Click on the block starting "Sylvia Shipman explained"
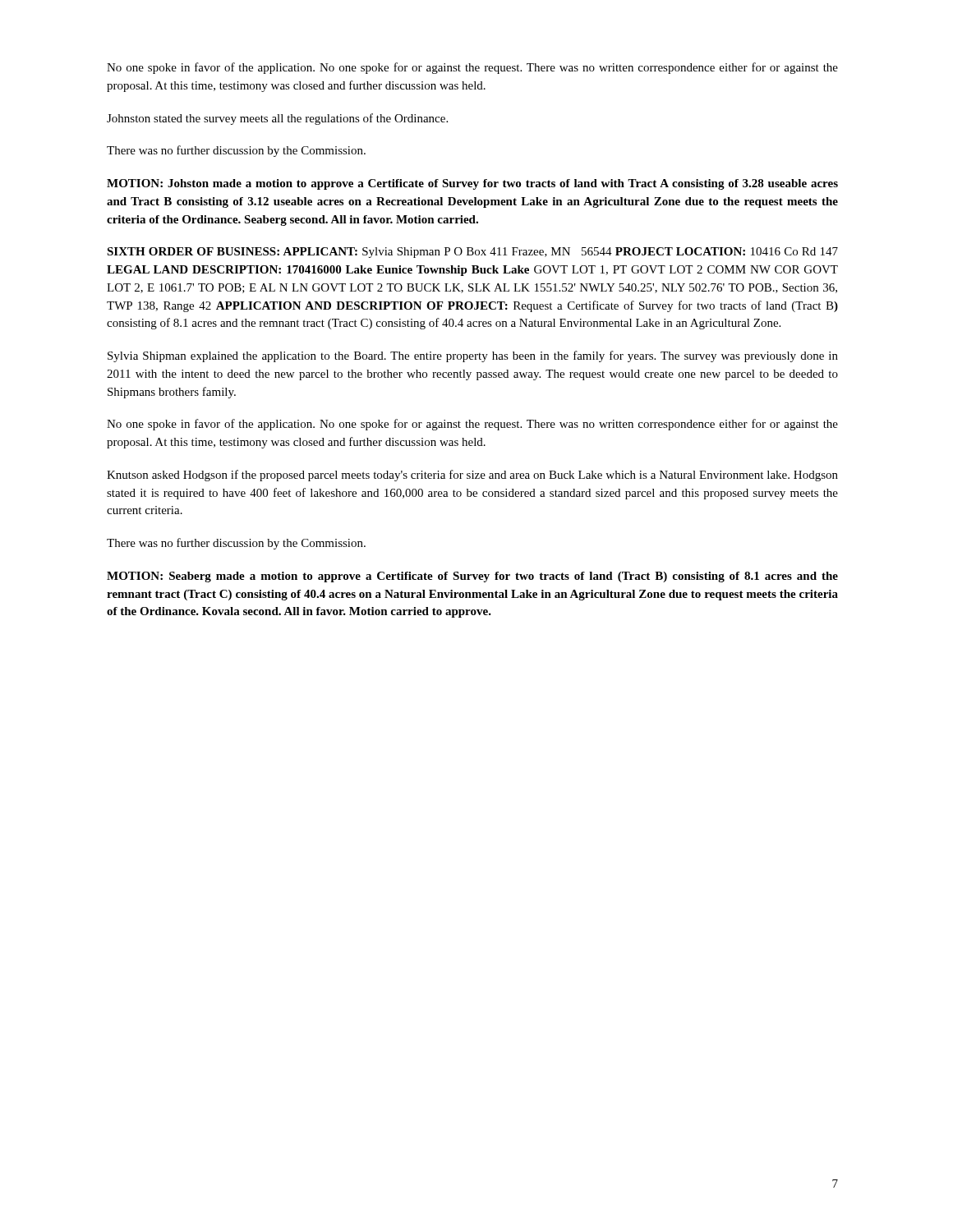The height and width of the screenshot is (1232, 953). (472, 374)
